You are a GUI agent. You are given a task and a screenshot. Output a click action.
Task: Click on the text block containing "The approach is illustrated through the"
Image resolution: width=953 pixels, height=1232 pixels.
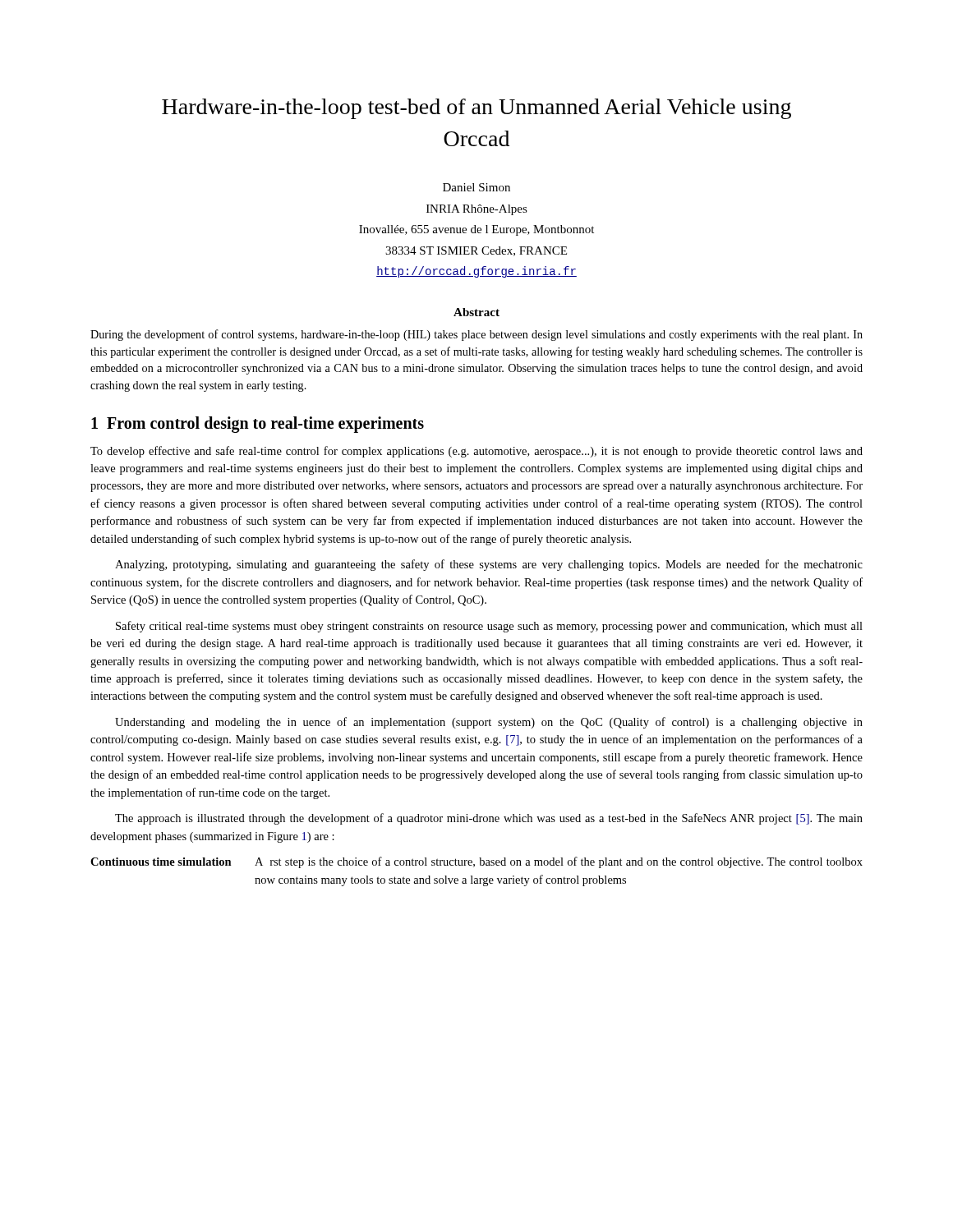[x=476, y=827]
